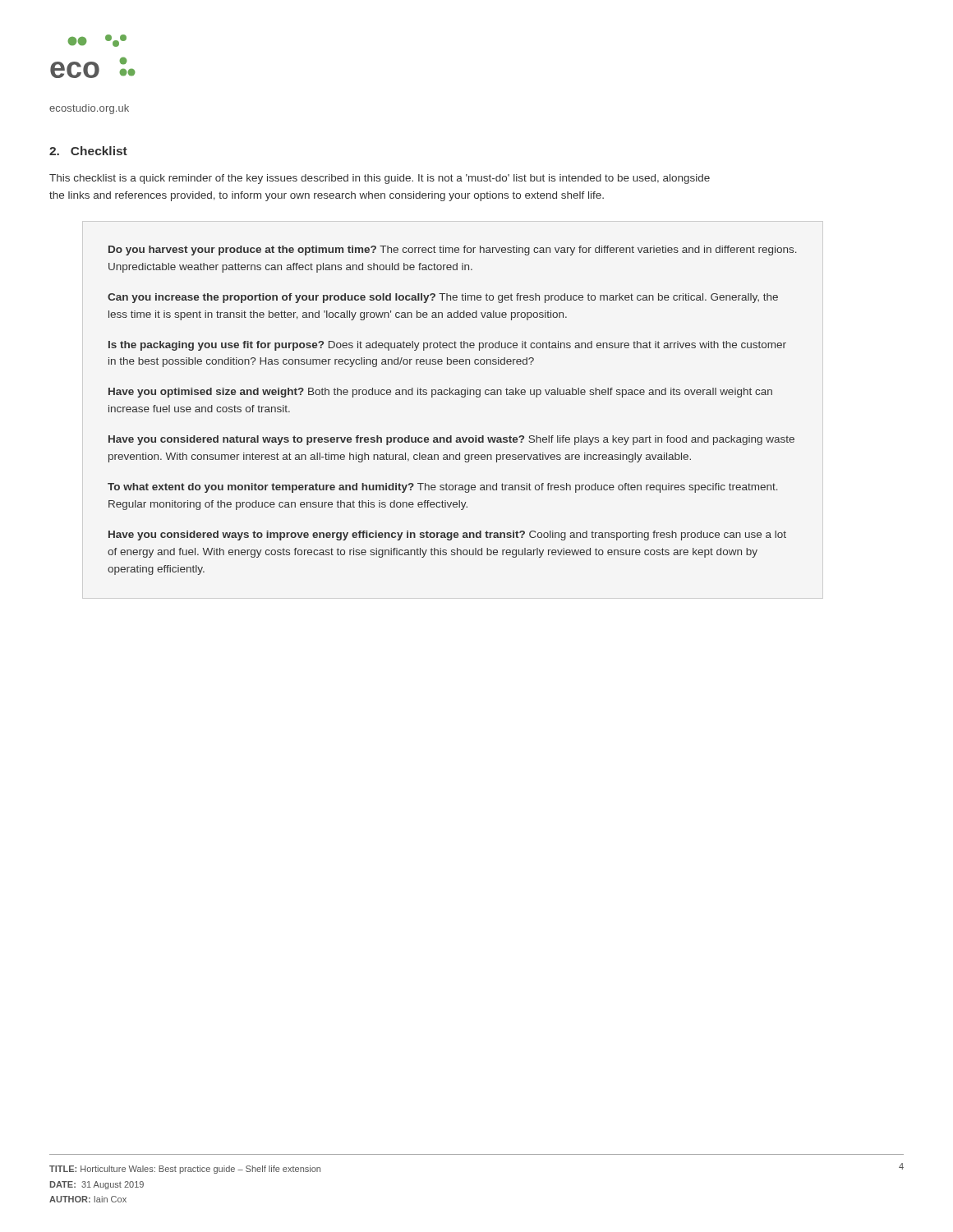Image resolution: width=953 pixels, height=1232 pixels.
Task: Navigate to the text block starting "Do you harvest your produce at"
Action: point(452,258)
